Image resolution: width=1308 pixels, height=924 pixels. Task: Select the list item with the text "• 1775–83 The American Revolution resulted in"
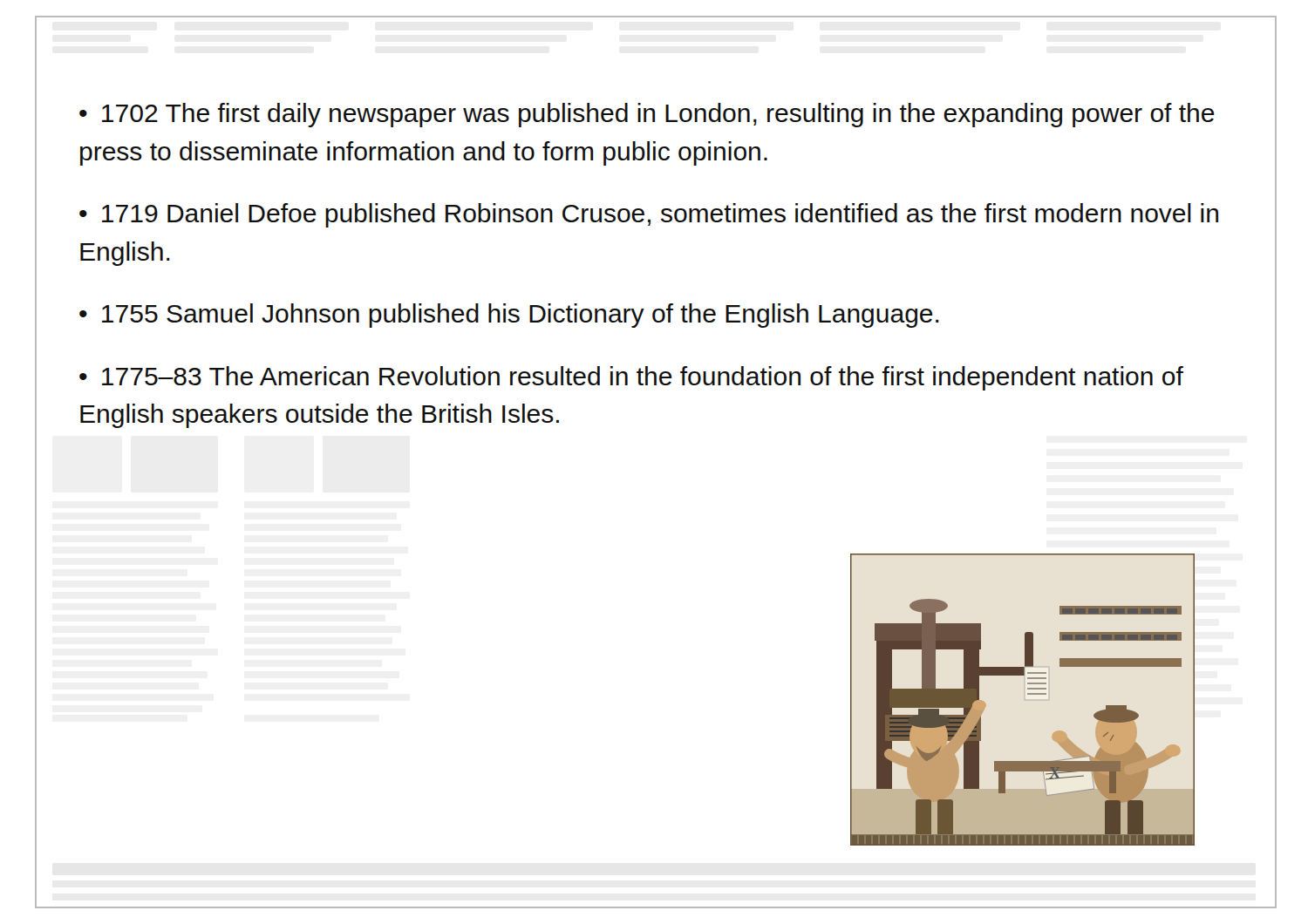pyautogui.click(x=631, y=395)
